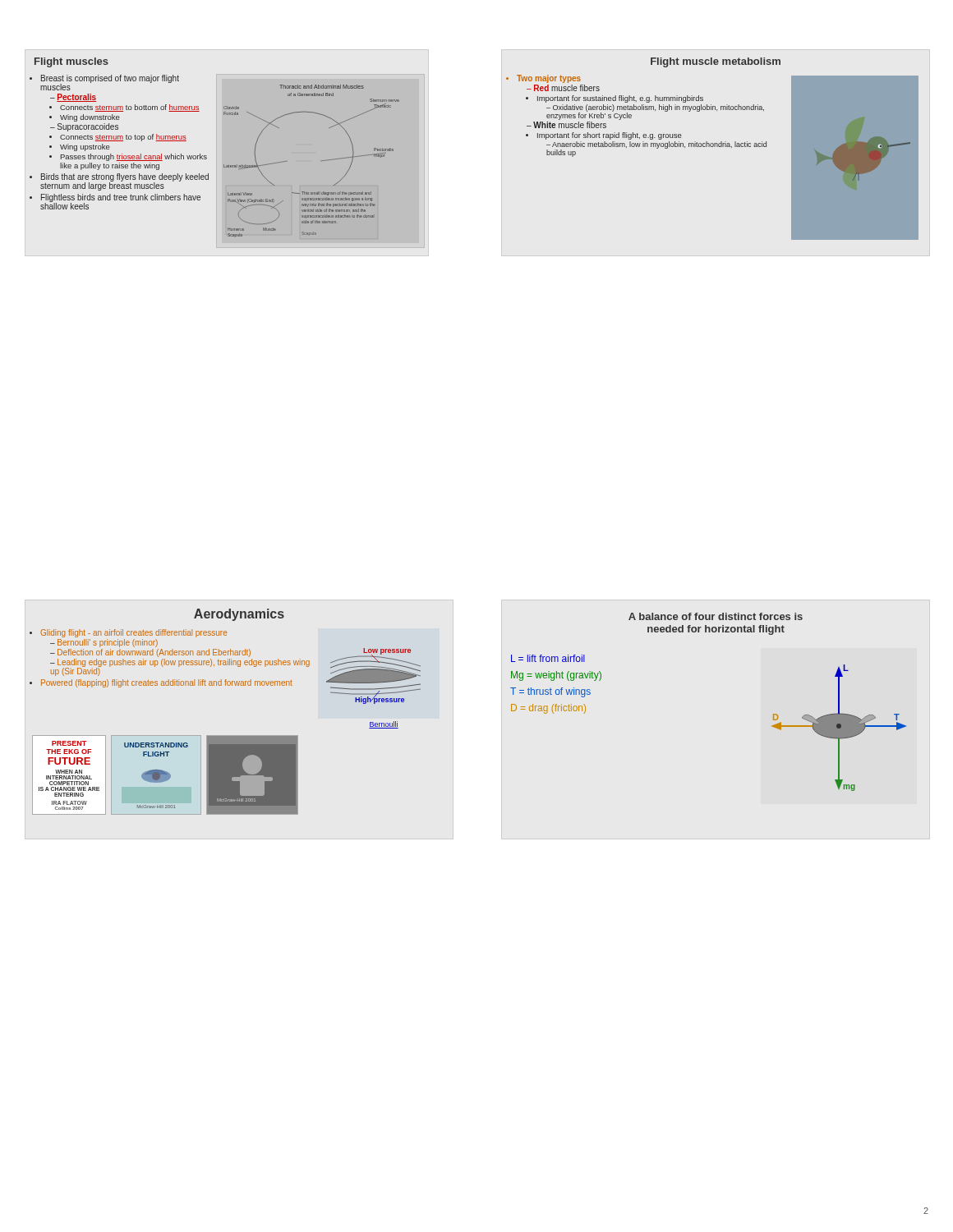Select the text block starting "Gliding flight - an airfoil creates"

(x=176, y=652)
